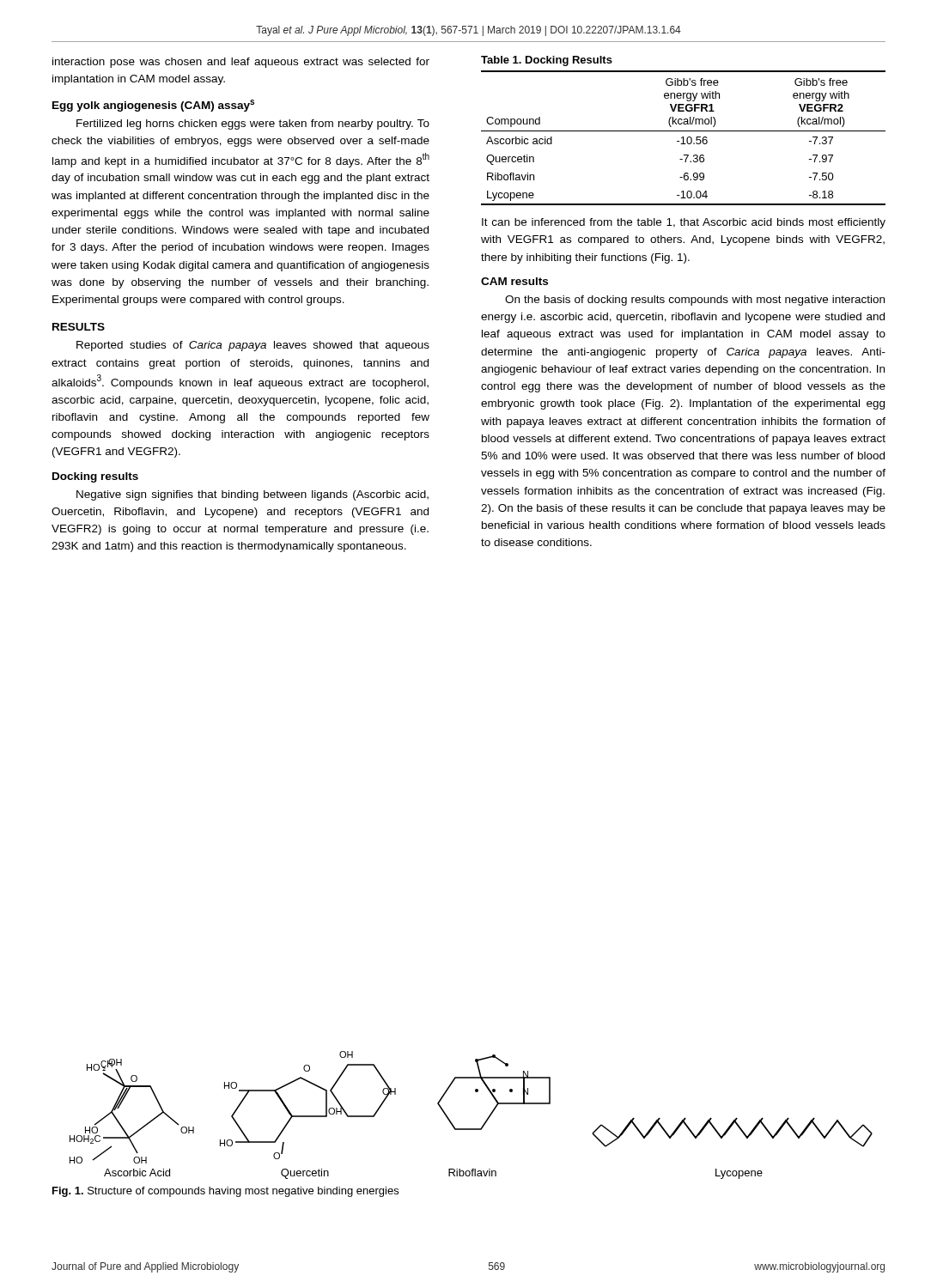Image resolution: width=937 pixels, height=1288 pixels.
Task: Select the text block containing "Fertilized leg horns chicken eggs were taken"
Action: pyautogui.click(x=240, y=212)
